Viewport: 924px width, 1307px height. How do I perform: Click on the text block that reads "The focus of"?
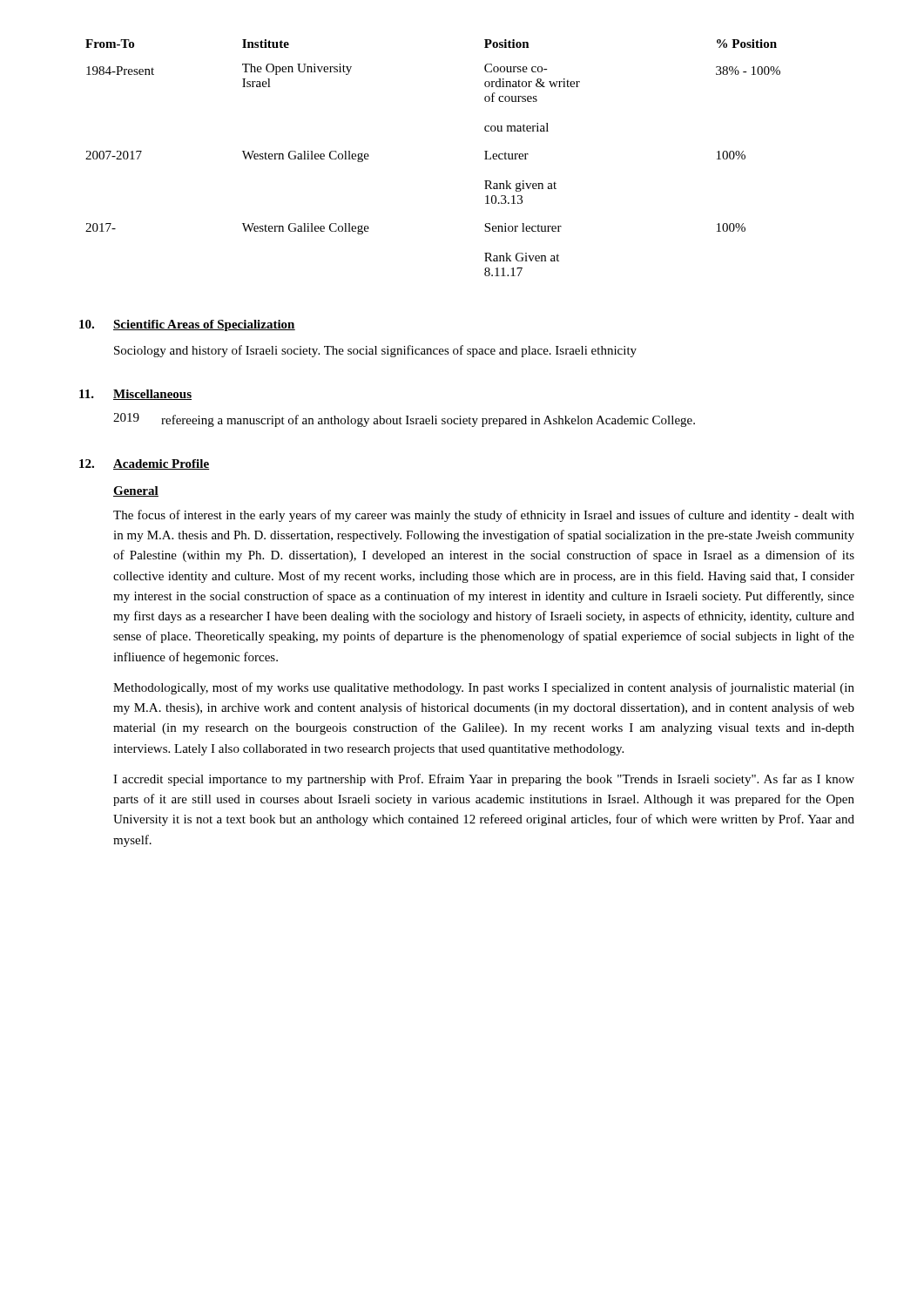point(484,586)
